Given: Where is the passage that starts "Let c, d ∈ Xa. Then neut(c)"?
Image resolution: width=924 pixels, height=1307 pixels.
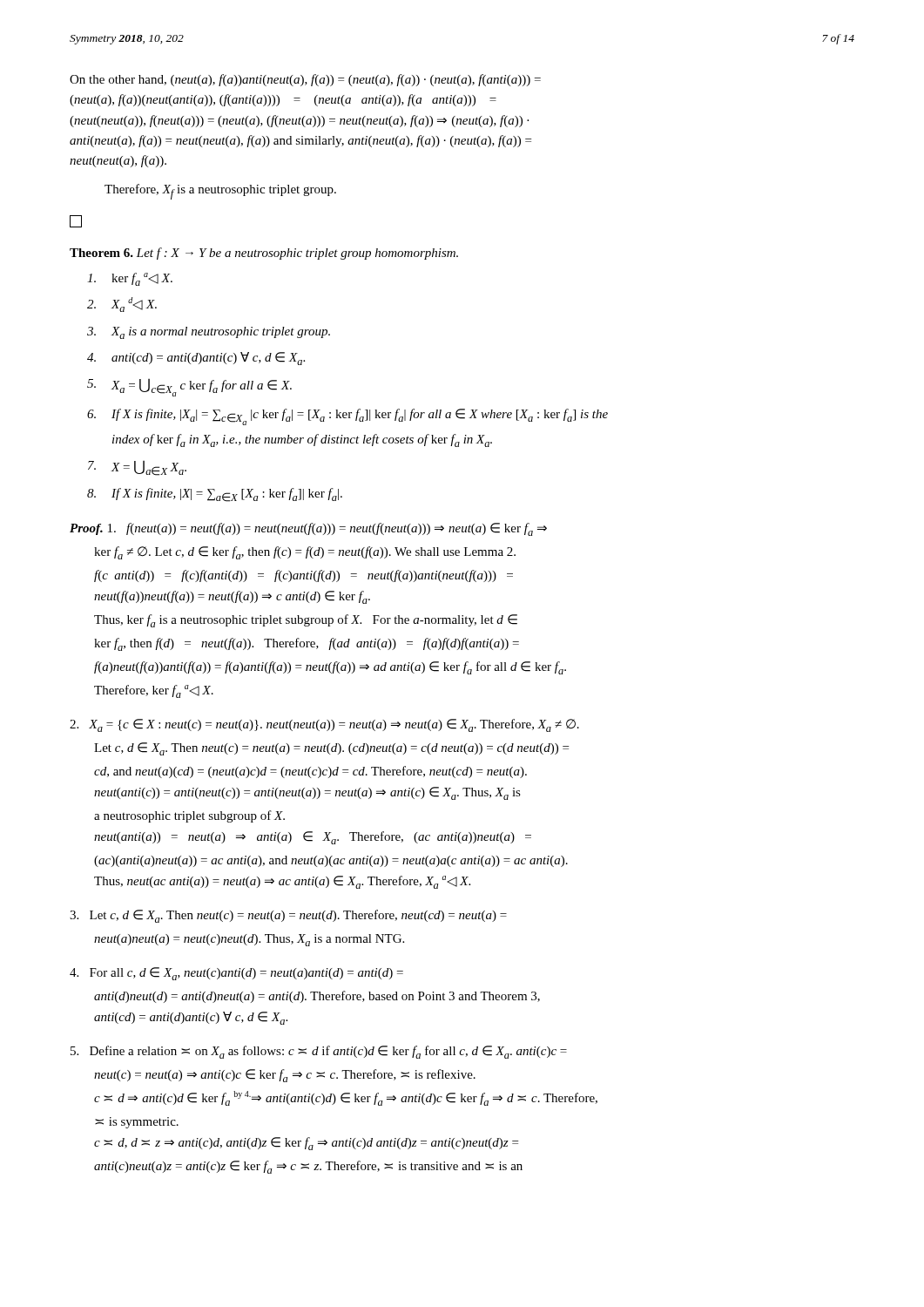Looking at the screenshot, I should [x=288, y=930].
